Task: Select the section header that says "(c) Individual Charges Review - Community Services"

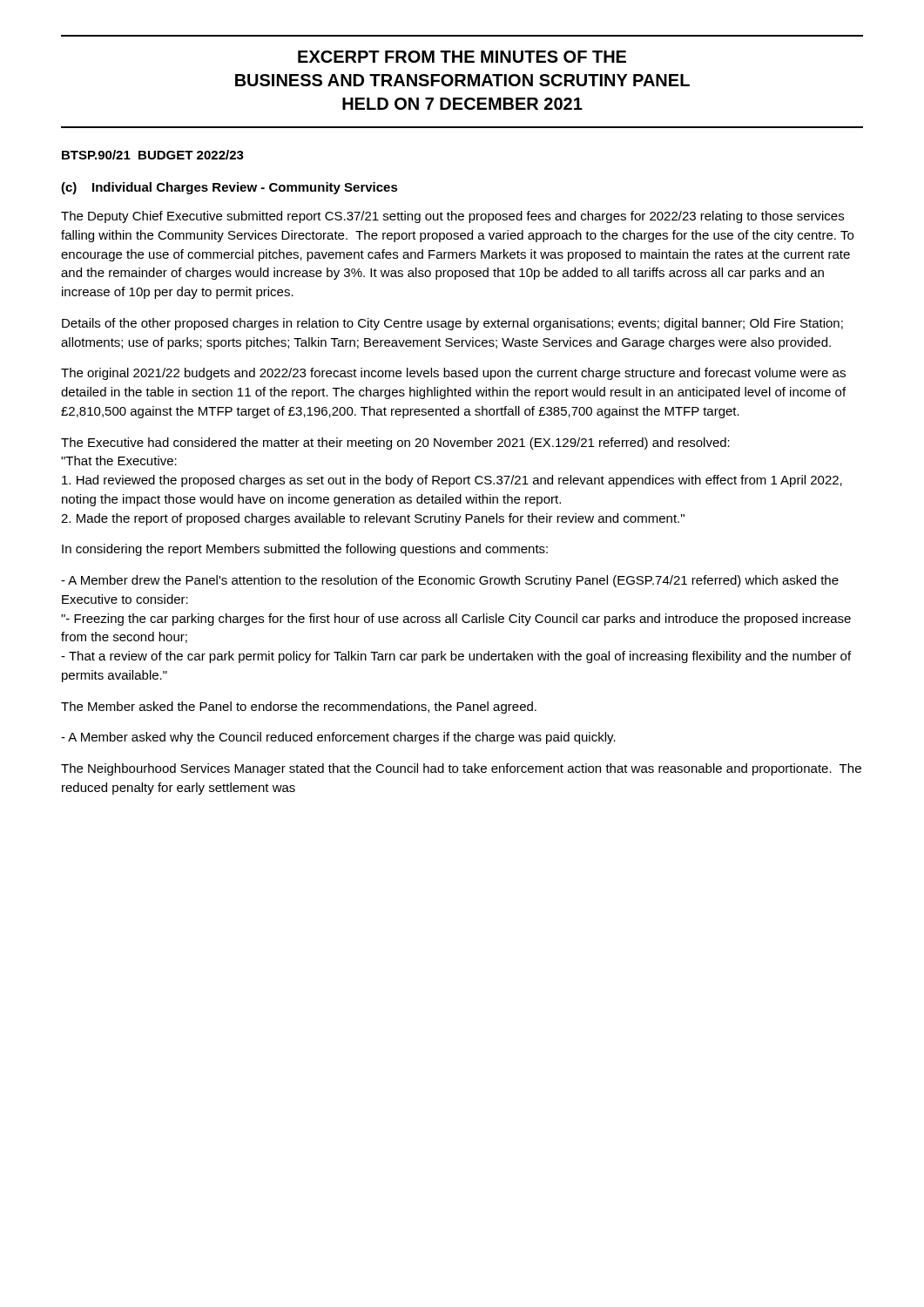Action: click(229, 187)
